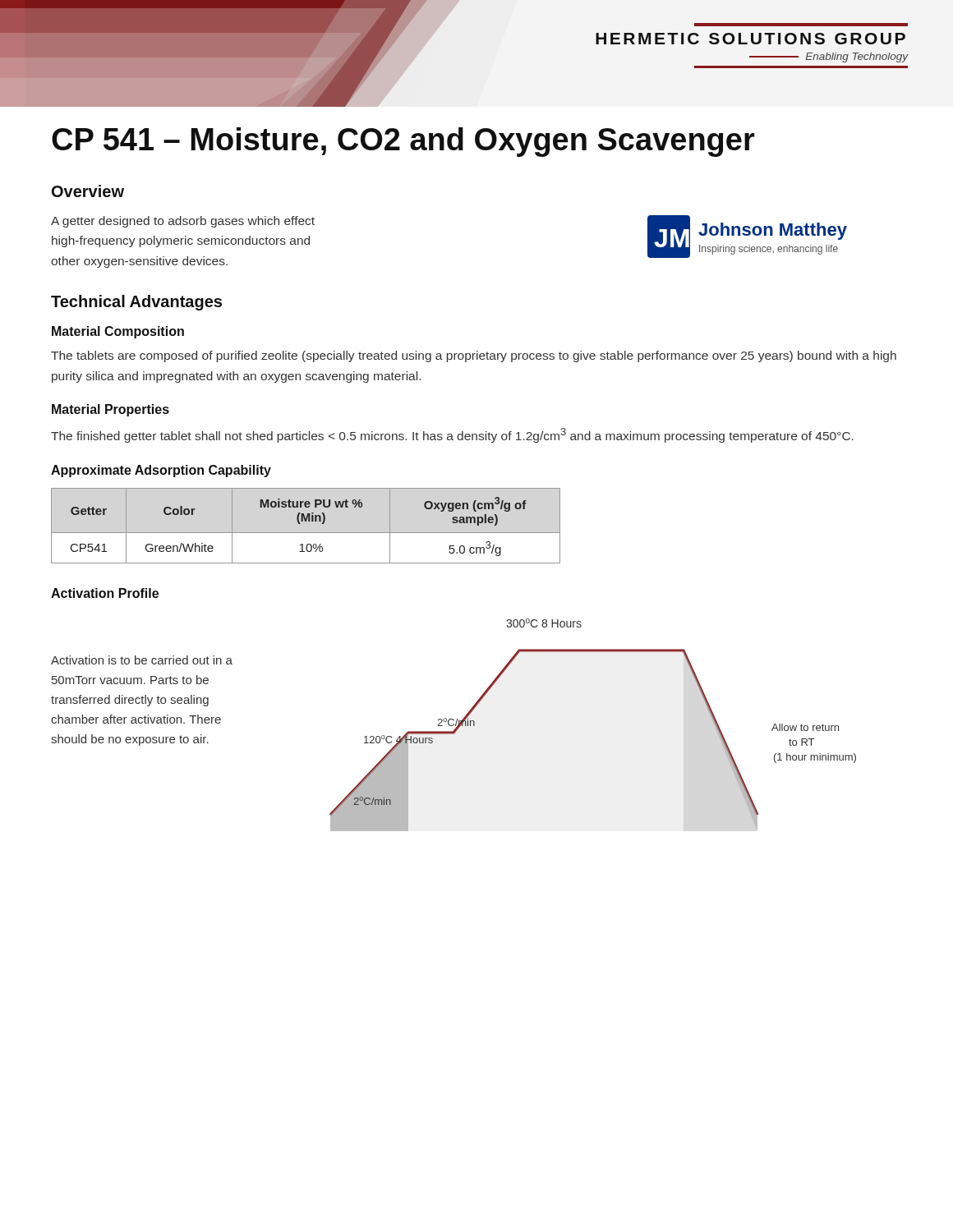Click on the text block containing "Activation is to be carried out"

(x=142, y=699)
